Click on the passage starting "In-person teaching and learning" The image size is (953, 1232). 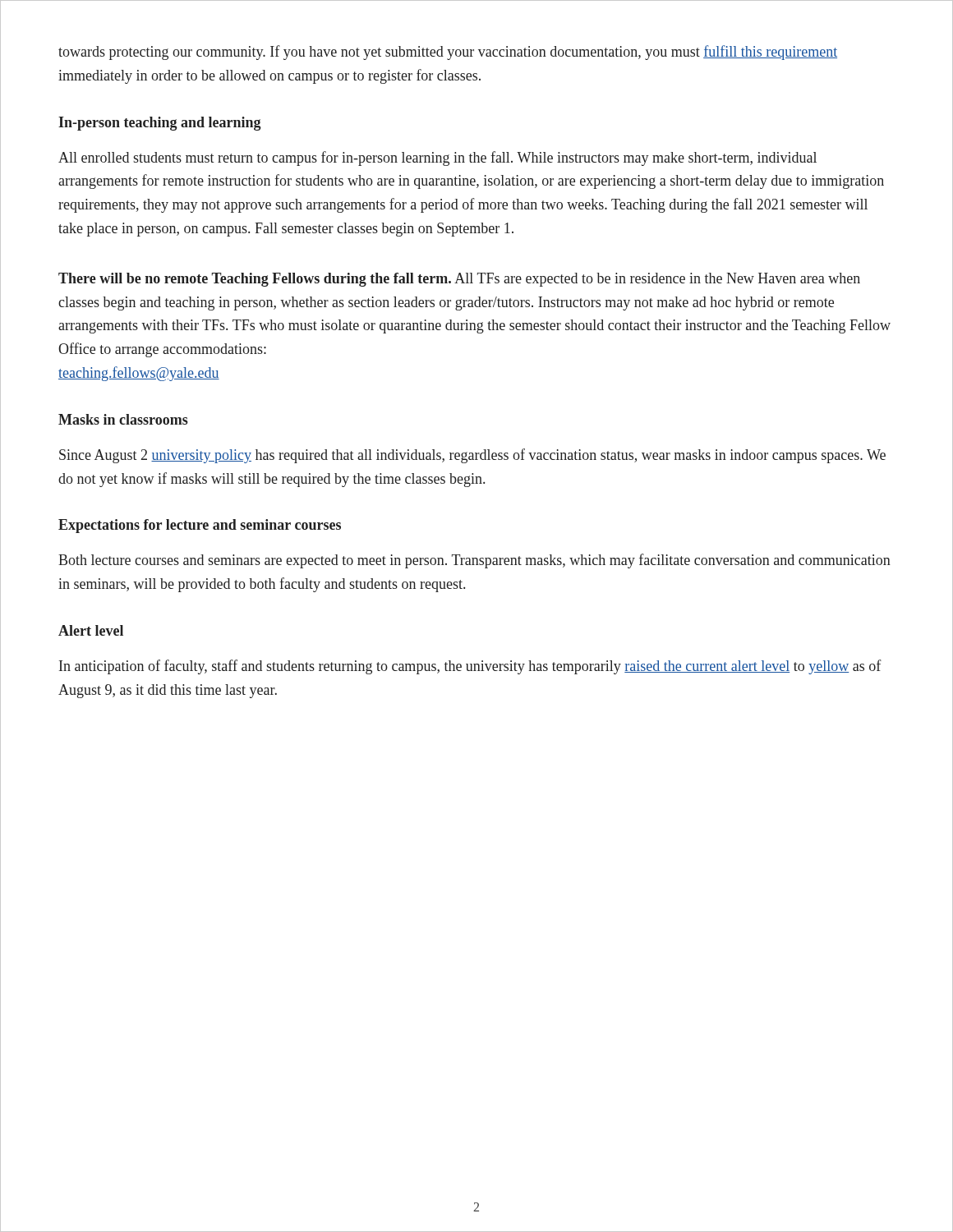160,122
